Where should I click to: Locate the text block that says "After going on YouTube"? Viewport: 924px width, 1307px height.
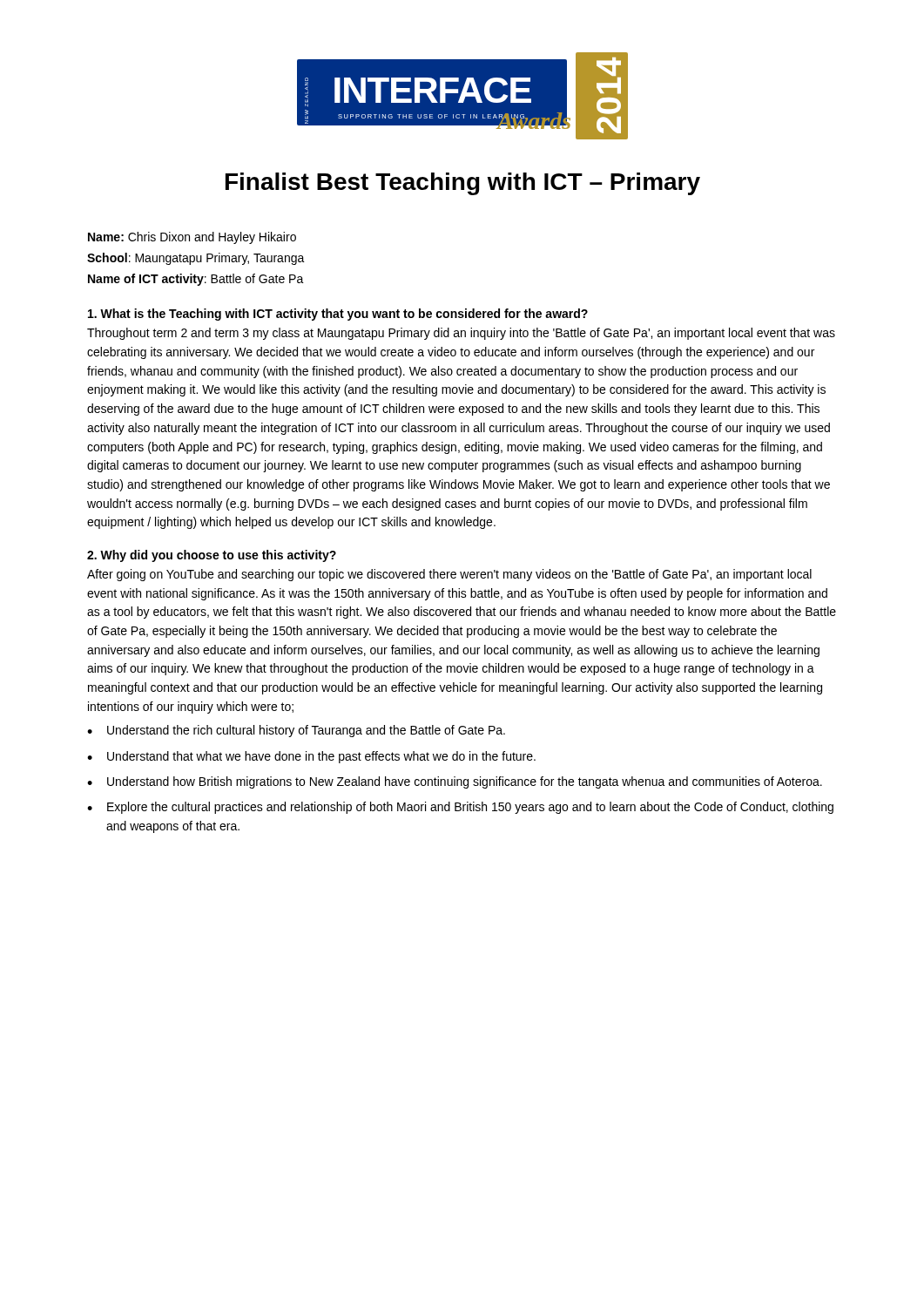coord(462,640)
